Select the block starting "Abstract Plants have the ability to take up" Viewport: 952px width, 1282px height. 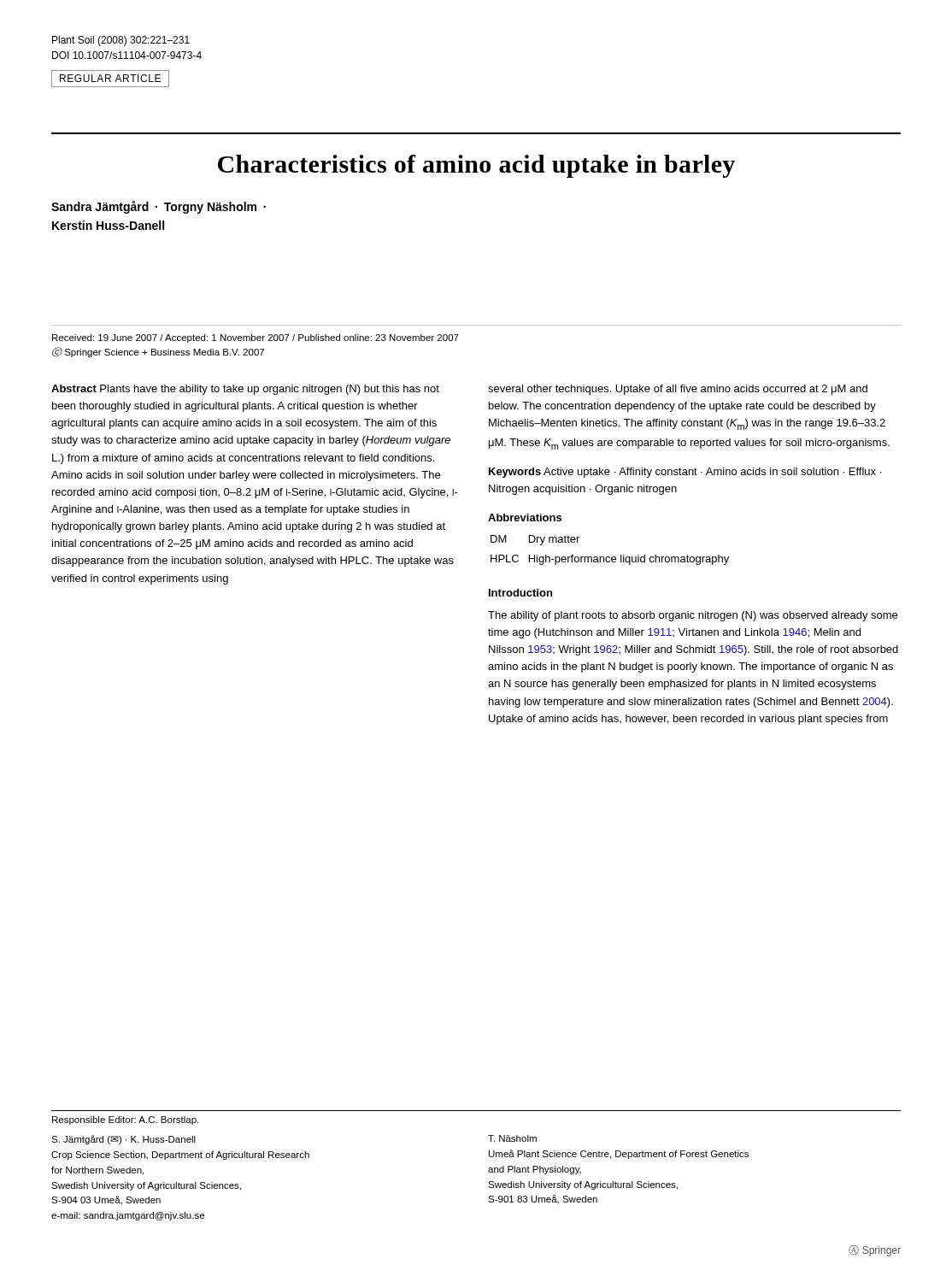(255, 483)
